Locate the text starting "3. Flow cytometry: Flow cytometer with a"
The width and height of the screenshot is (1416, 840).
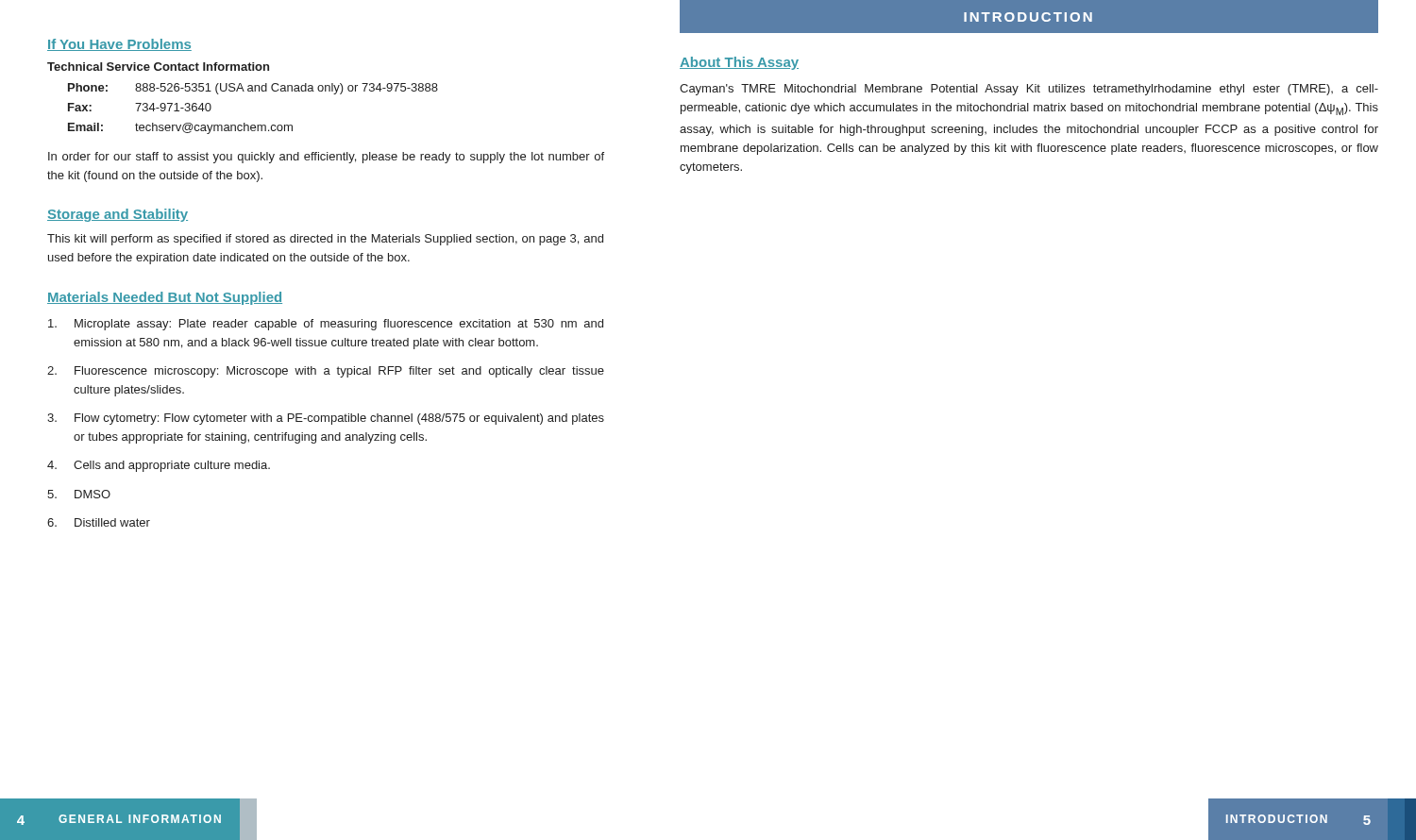tap(326, 428)
